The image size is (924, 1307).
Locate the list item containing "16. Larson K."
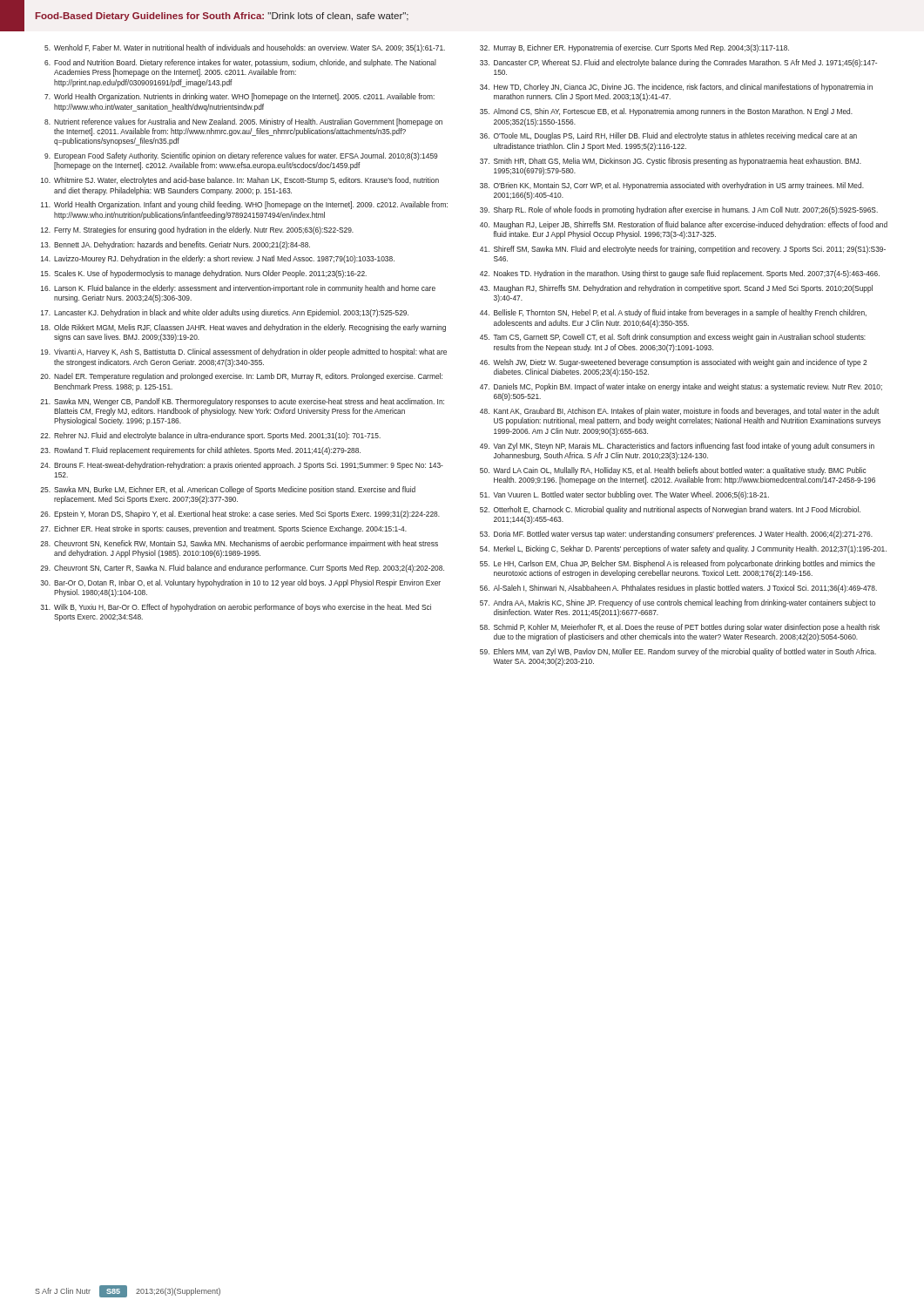pyautogui.click(x=242, y=294)
